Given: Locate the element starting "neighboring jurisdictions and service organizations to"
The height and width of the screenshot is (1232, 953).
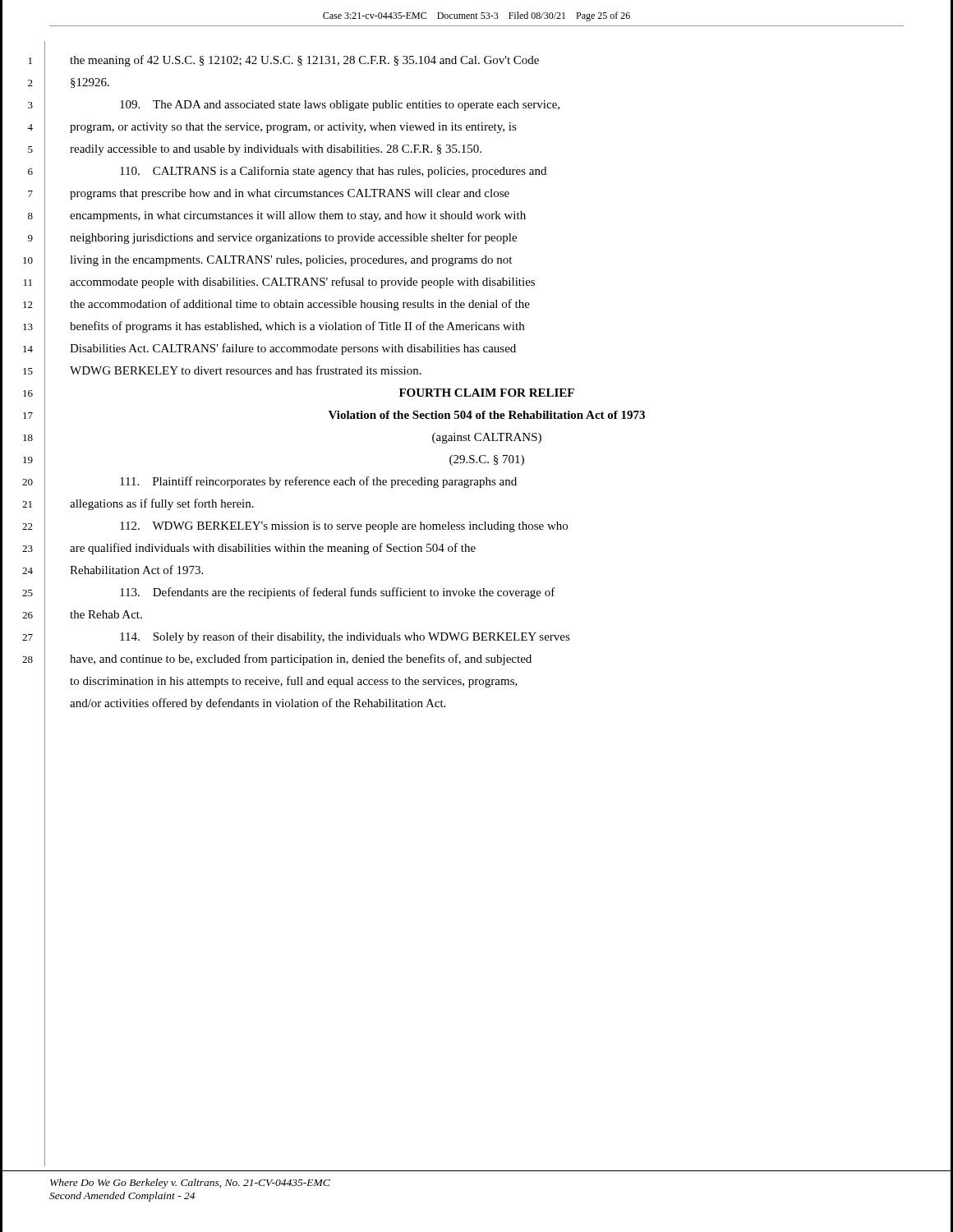Looking at the screenshot, I should tap(294, 237).
